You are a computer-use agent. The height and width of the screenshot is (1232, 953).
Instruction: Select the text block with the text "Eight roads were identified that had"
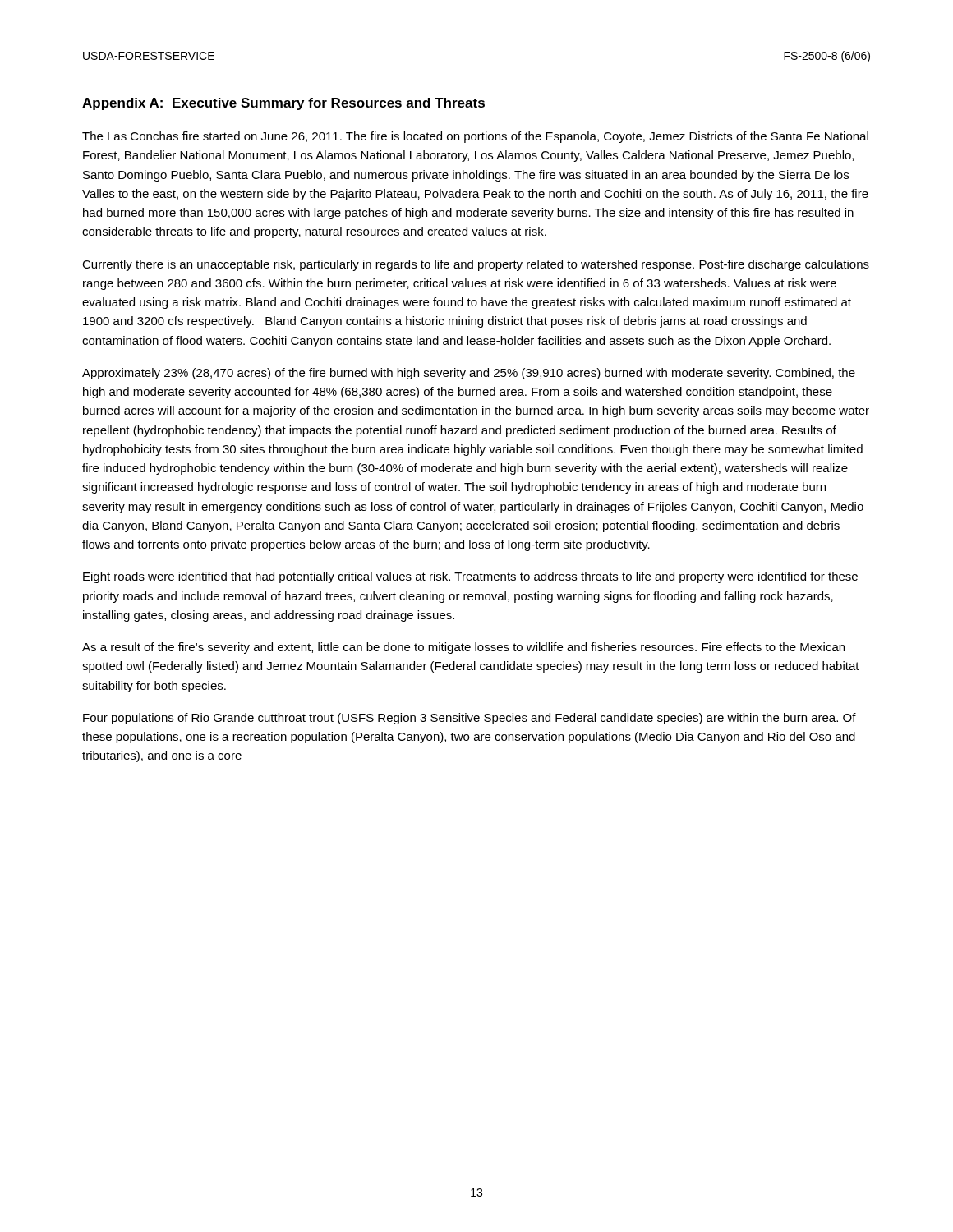point(470,595)
